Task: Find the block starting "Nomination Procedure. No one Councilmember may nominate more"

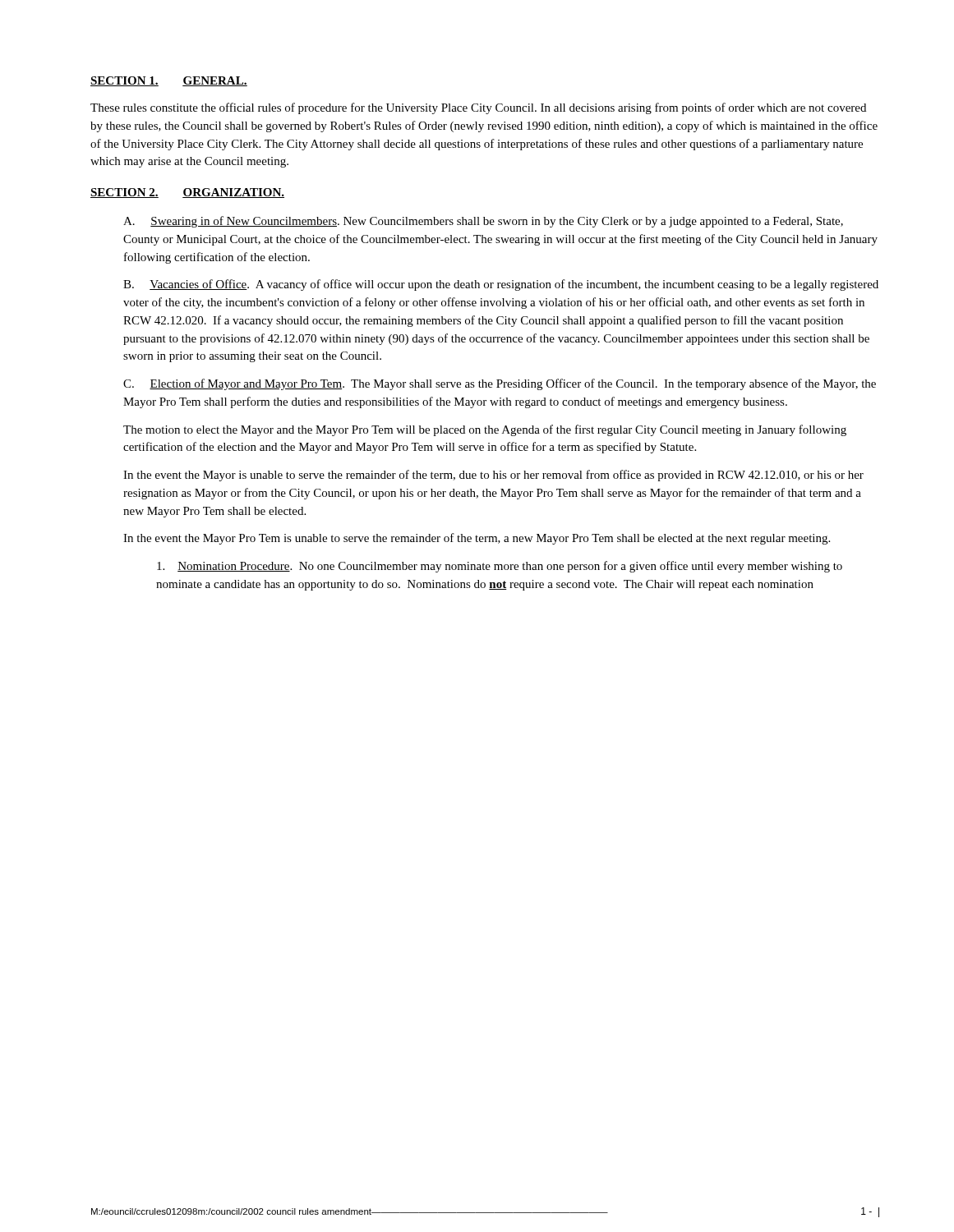Action: point(518,576)
